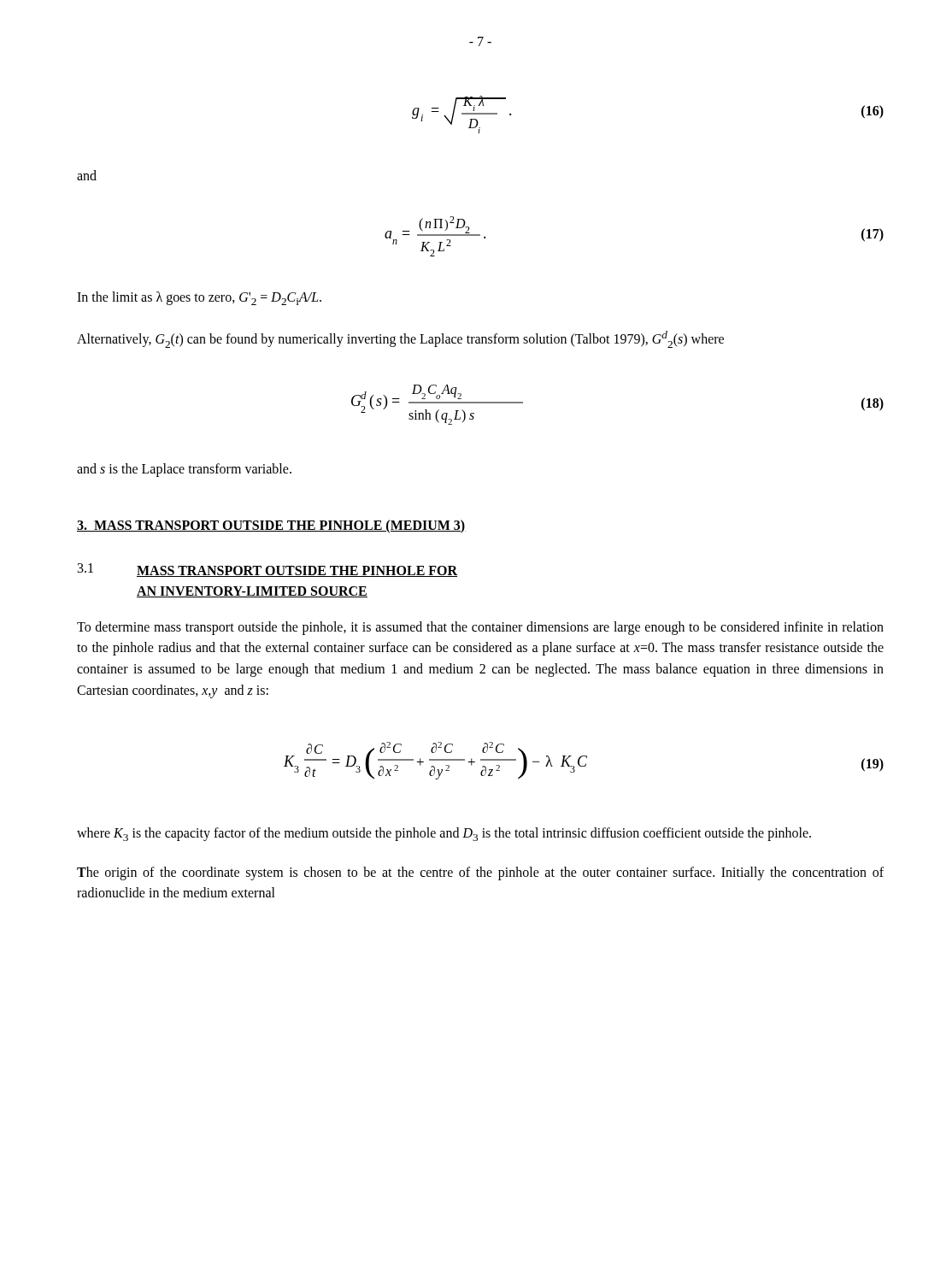Image resolution: width=952 pixels, height=1282 pixels.
Task: Point to the text block starting "In the limit as"
Action: point(200,299)
